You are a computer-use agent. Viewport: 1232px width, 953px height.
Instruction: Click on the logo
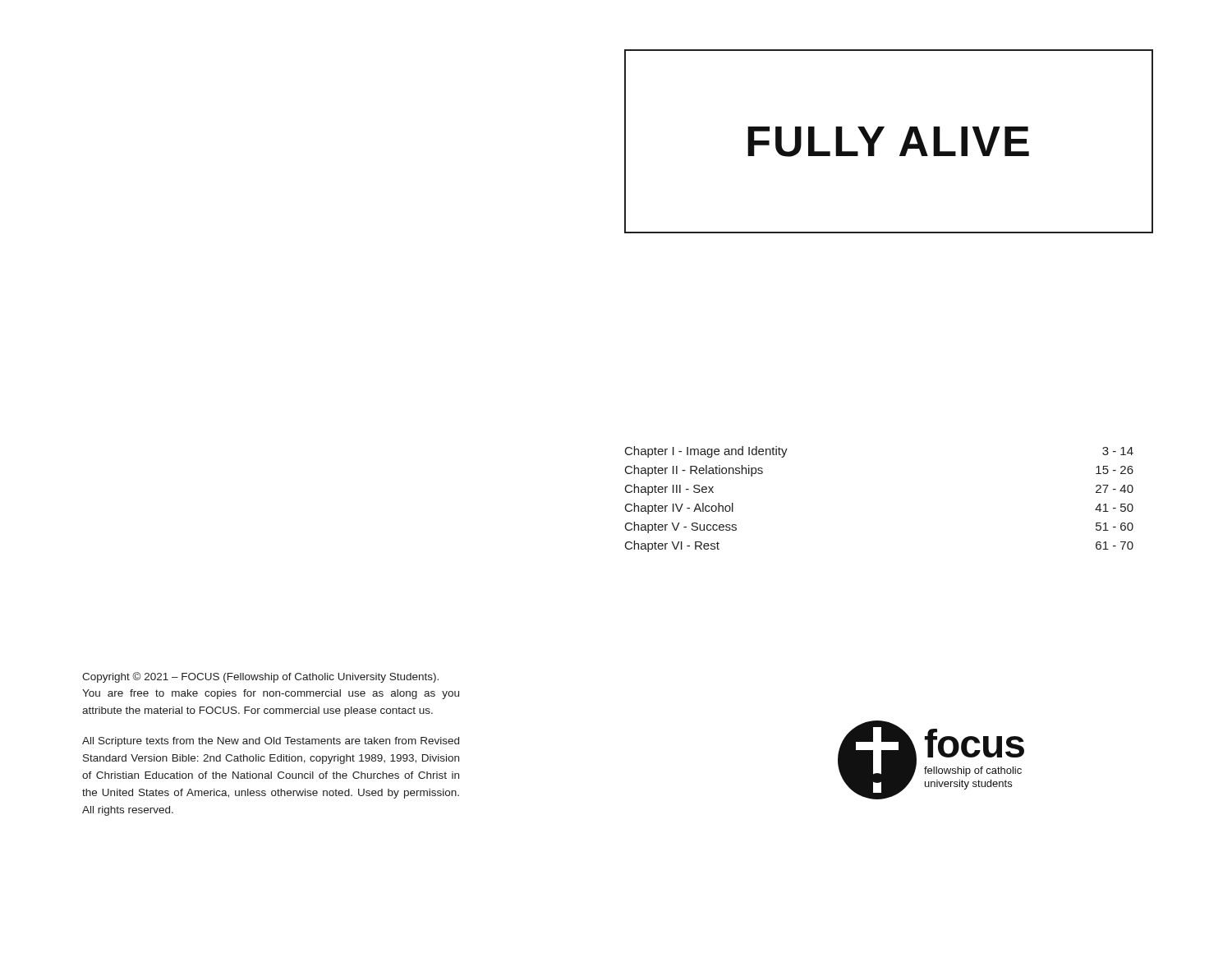[x=936, y=762]
